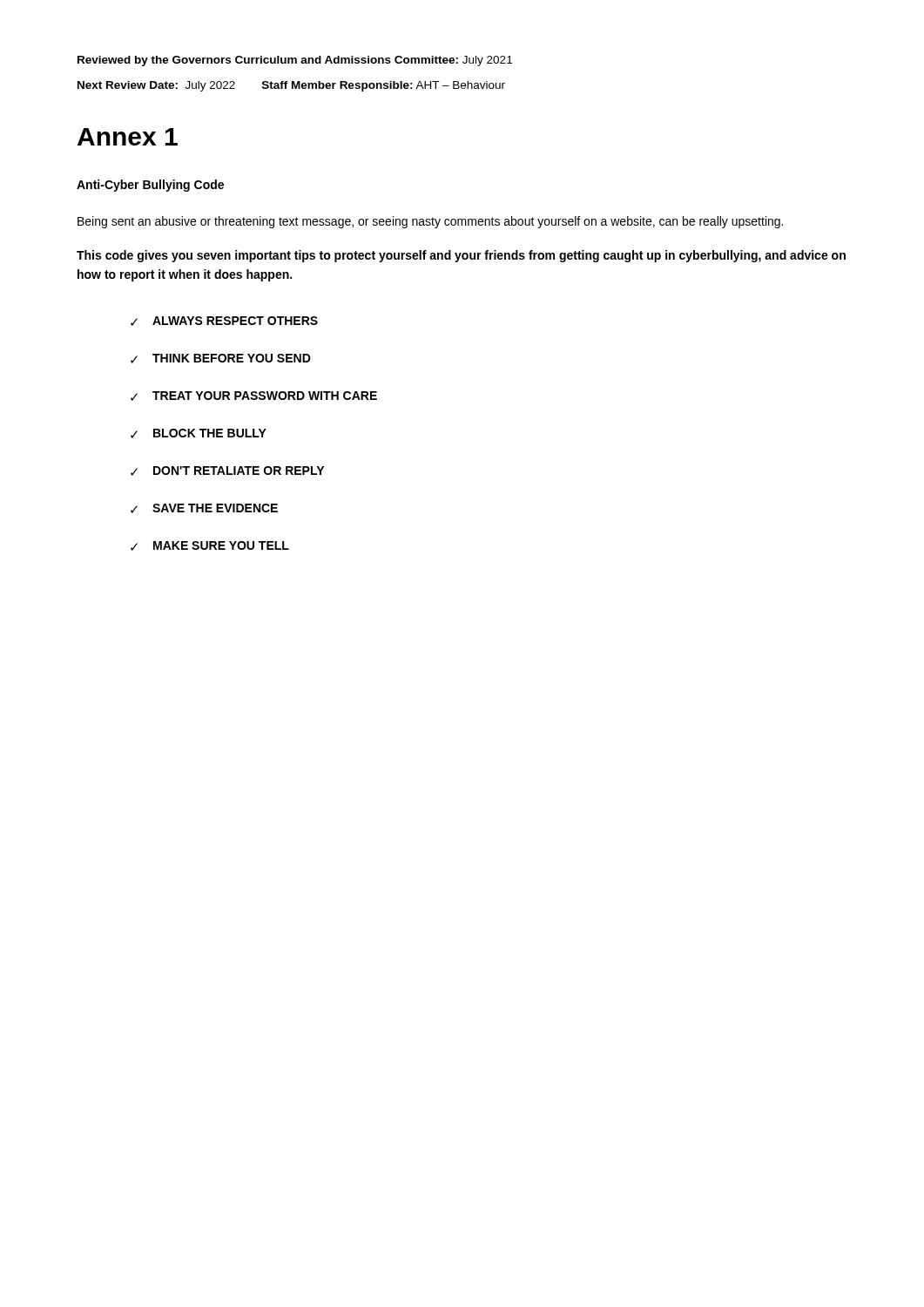The width and height of the screenshot is (924, 1307).
Task: Click on the text block containing "Being sent an"
Action: pyautogui.click(x=430, y=221)
